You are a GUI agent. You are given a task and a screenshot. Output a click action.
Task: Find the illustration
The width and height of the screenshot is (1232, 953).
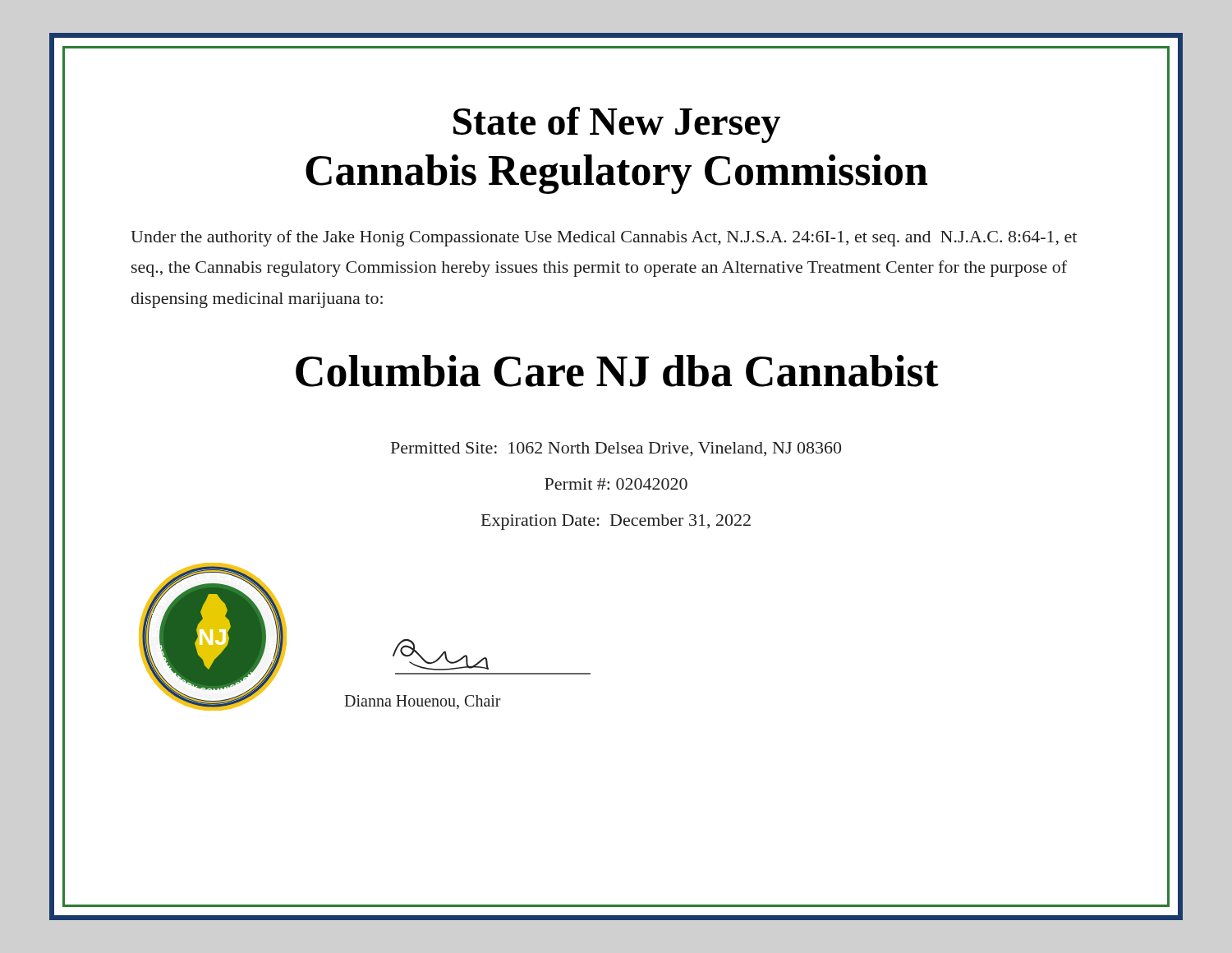[484, 649]
